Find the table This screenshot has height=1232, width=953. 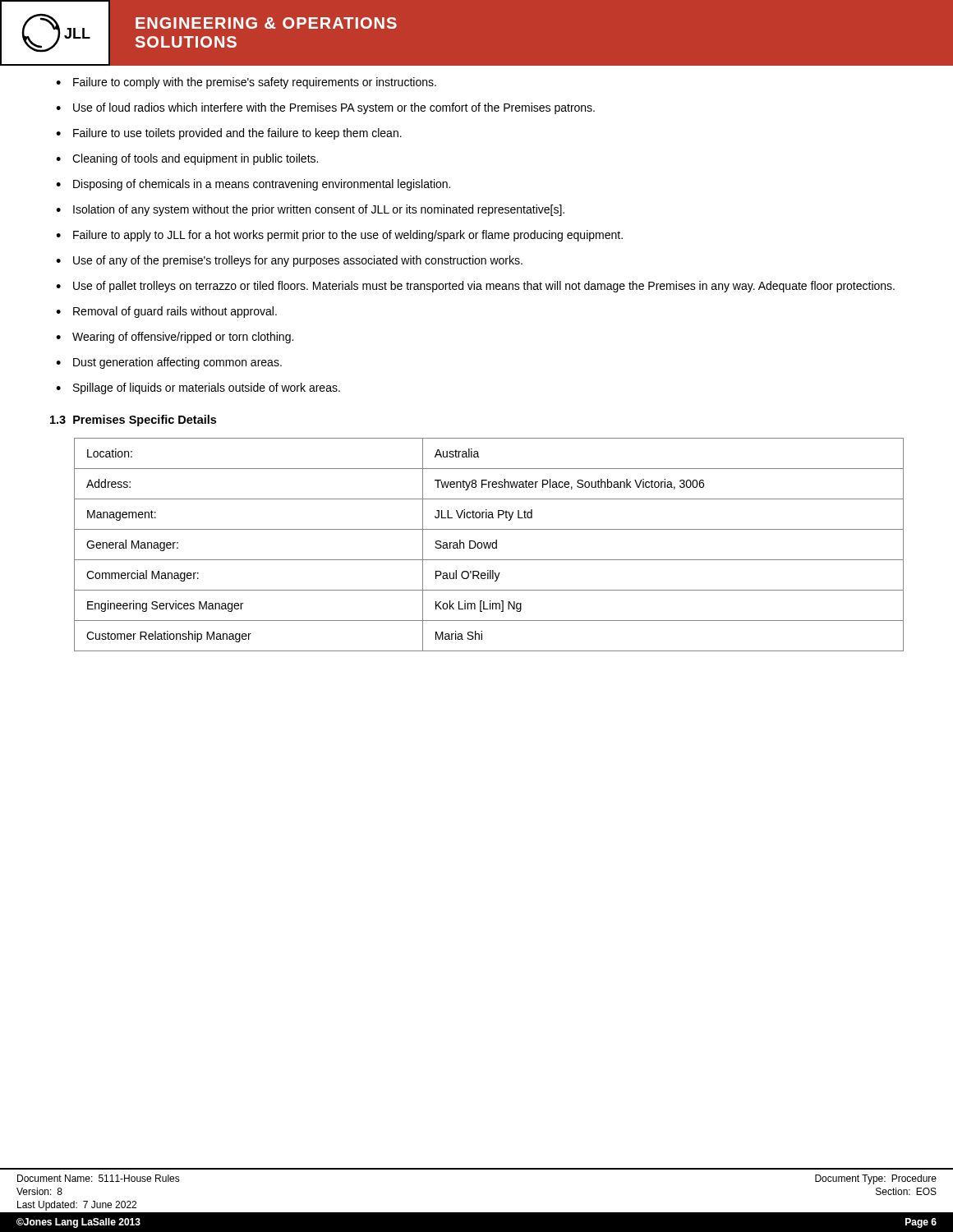(489, 545)
